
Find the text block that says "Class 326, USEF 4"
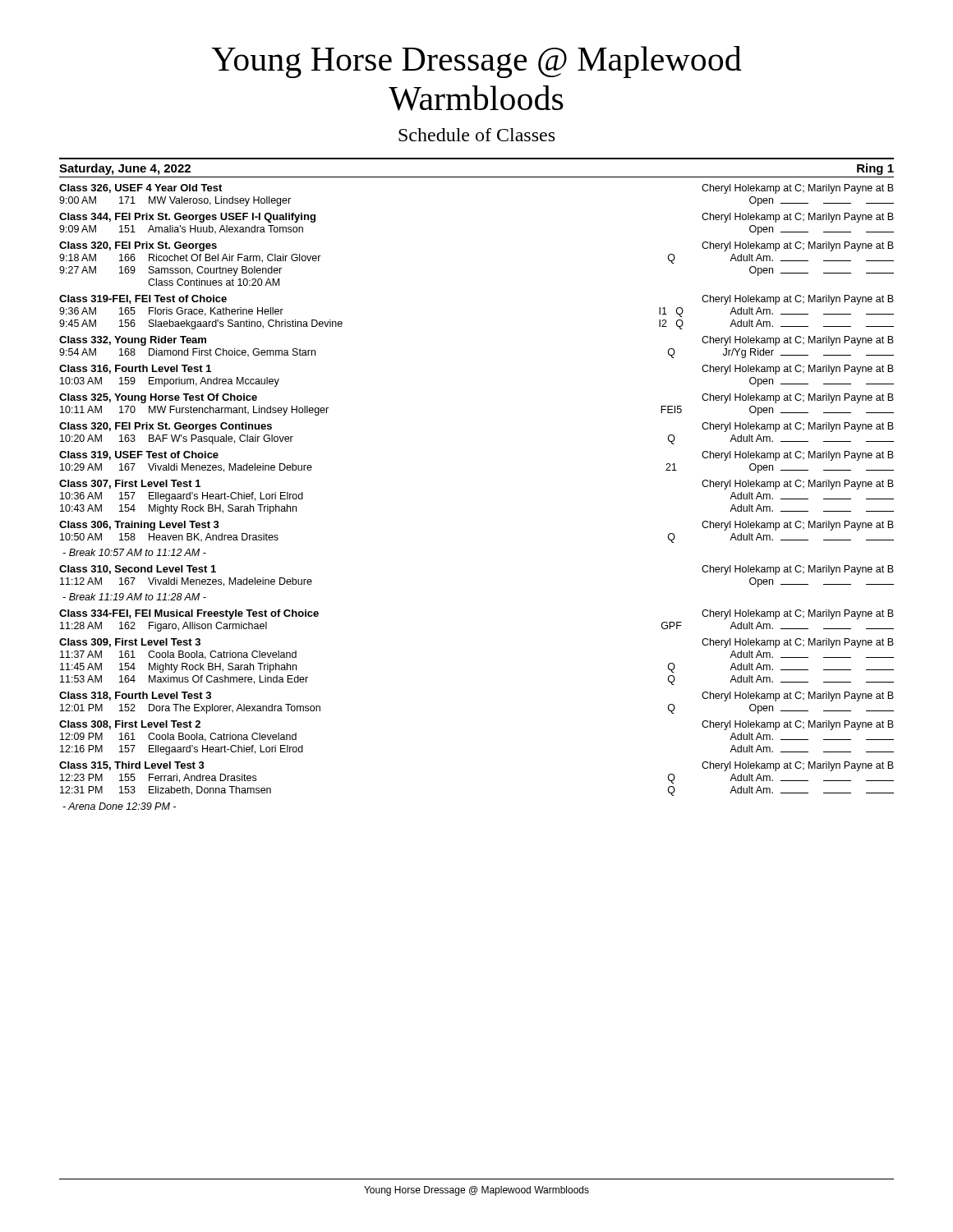tap(140, 188)
